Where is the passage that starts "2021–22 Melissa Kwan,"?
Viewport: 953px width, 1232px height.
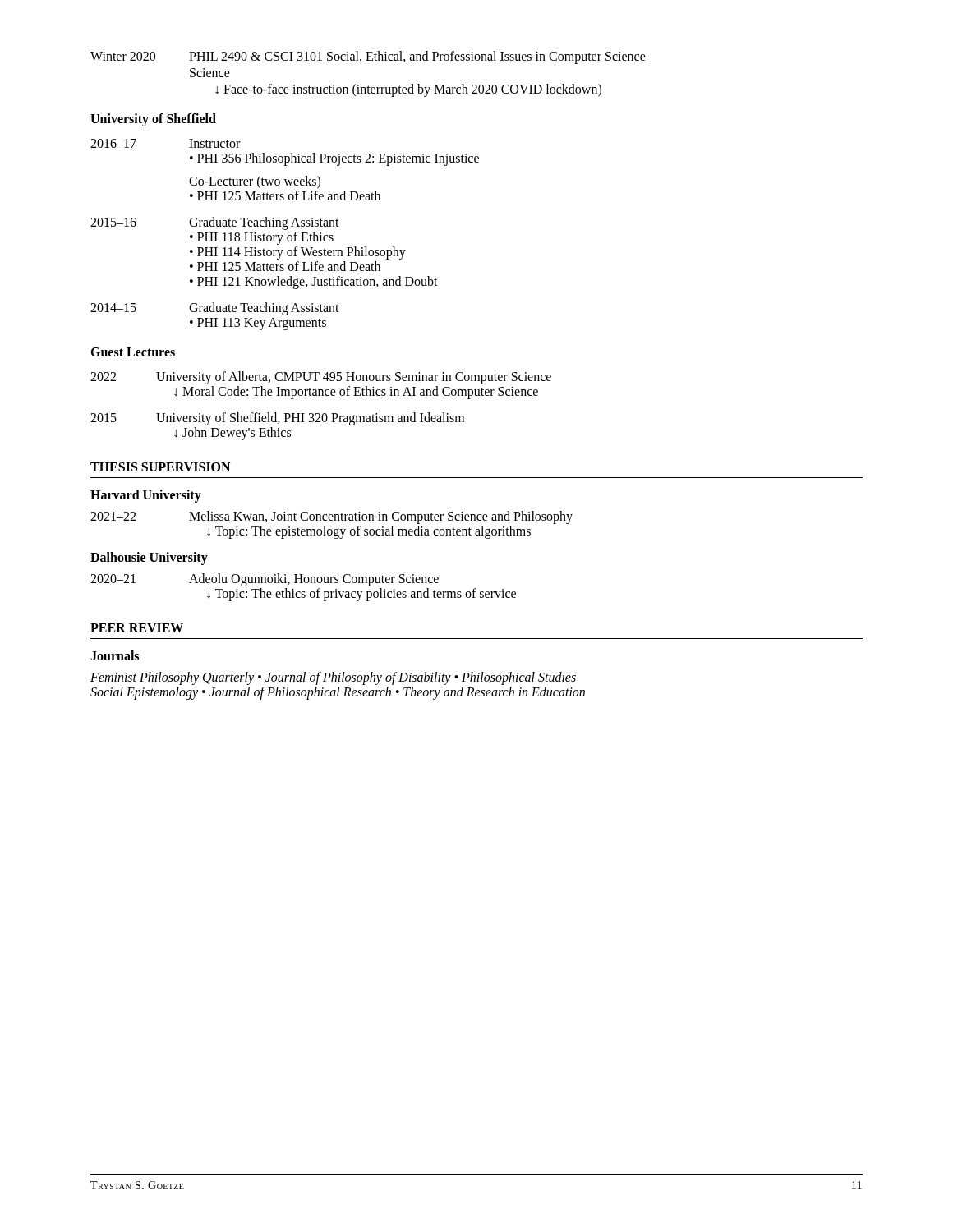click(476, 524)
